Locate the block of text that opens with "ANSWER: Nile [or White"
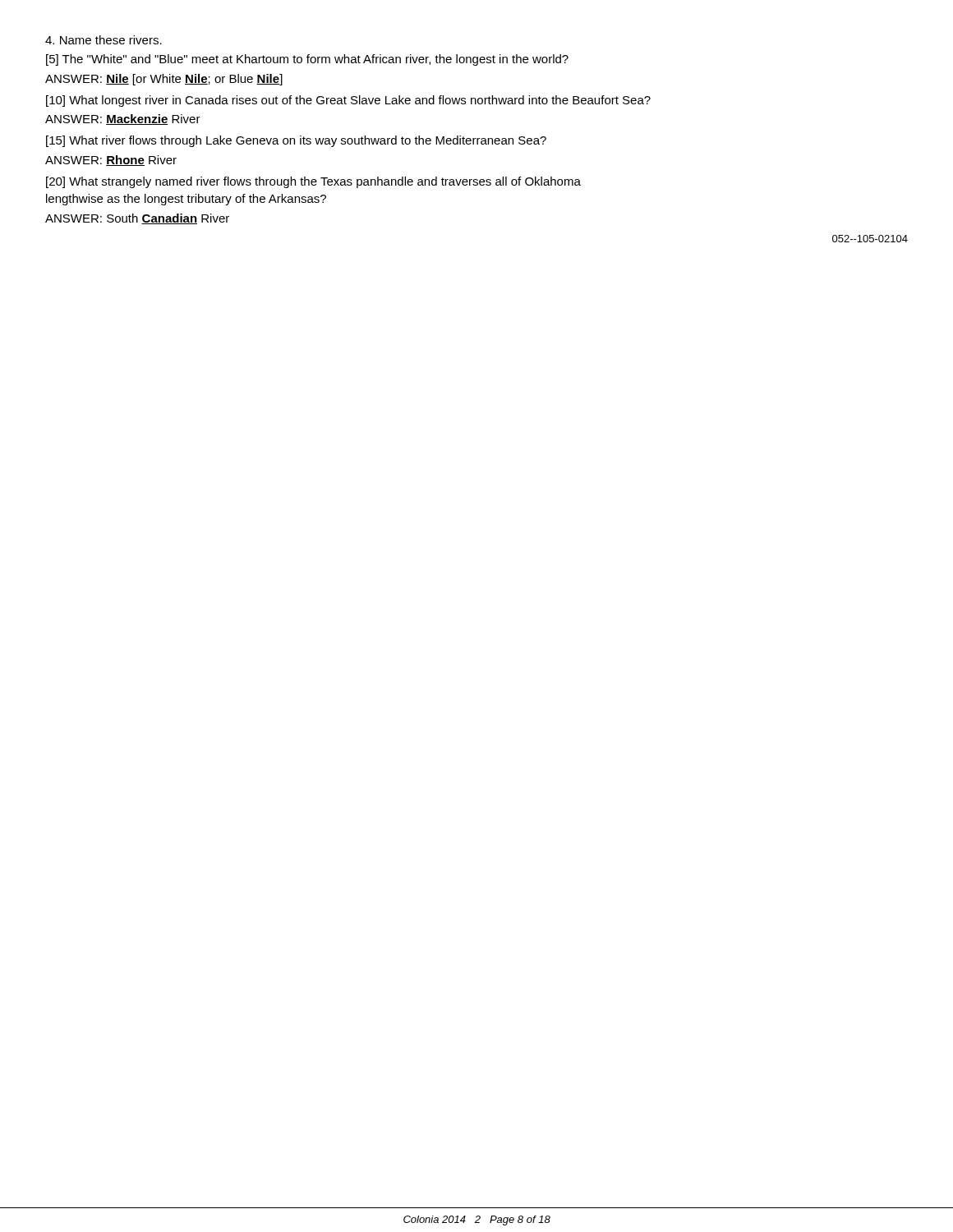This screenshot has width=953, height=1232. point(164,78)
